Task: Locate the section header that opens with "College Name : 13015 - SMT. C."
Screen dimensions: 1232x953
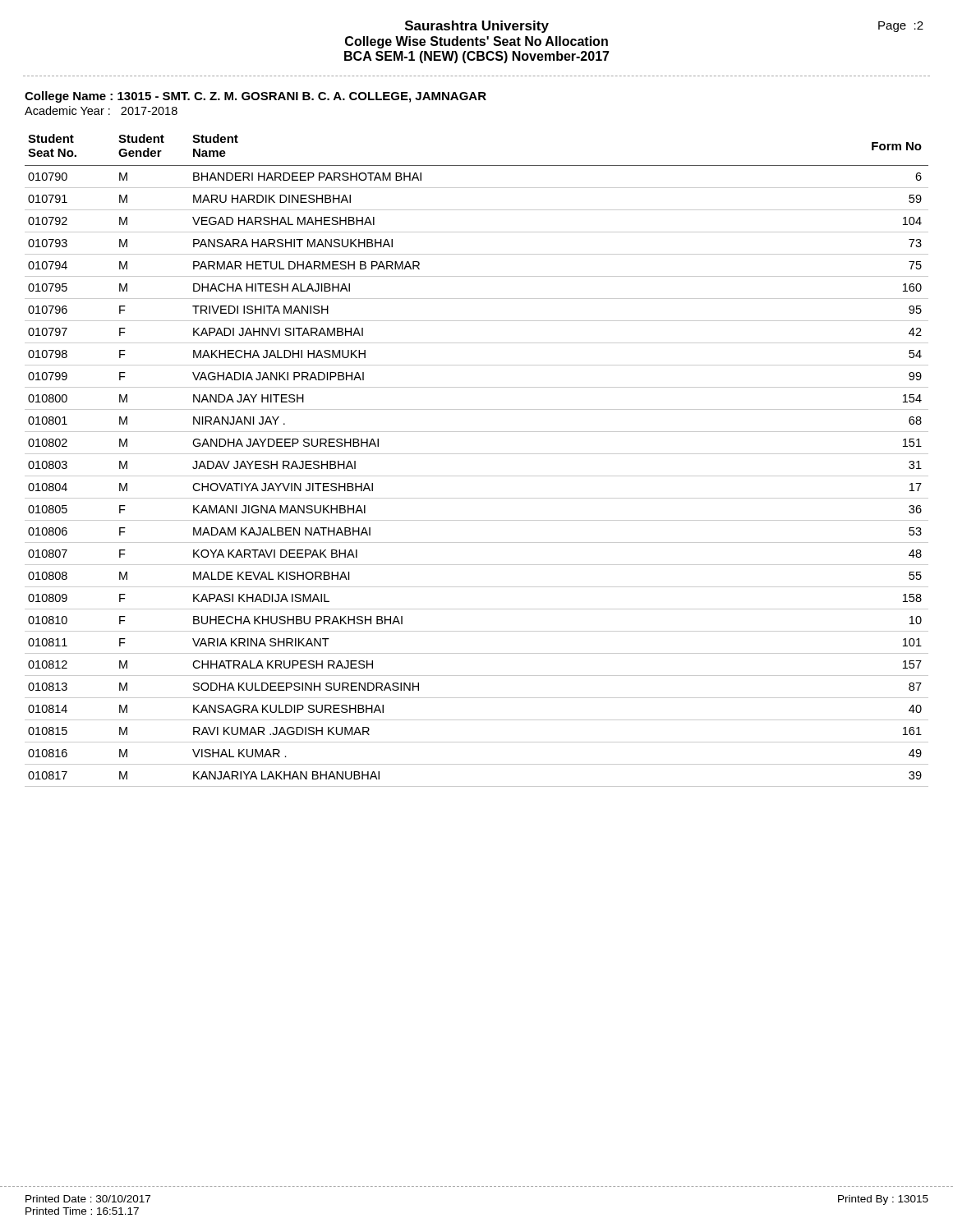Action: pos(476,103)
